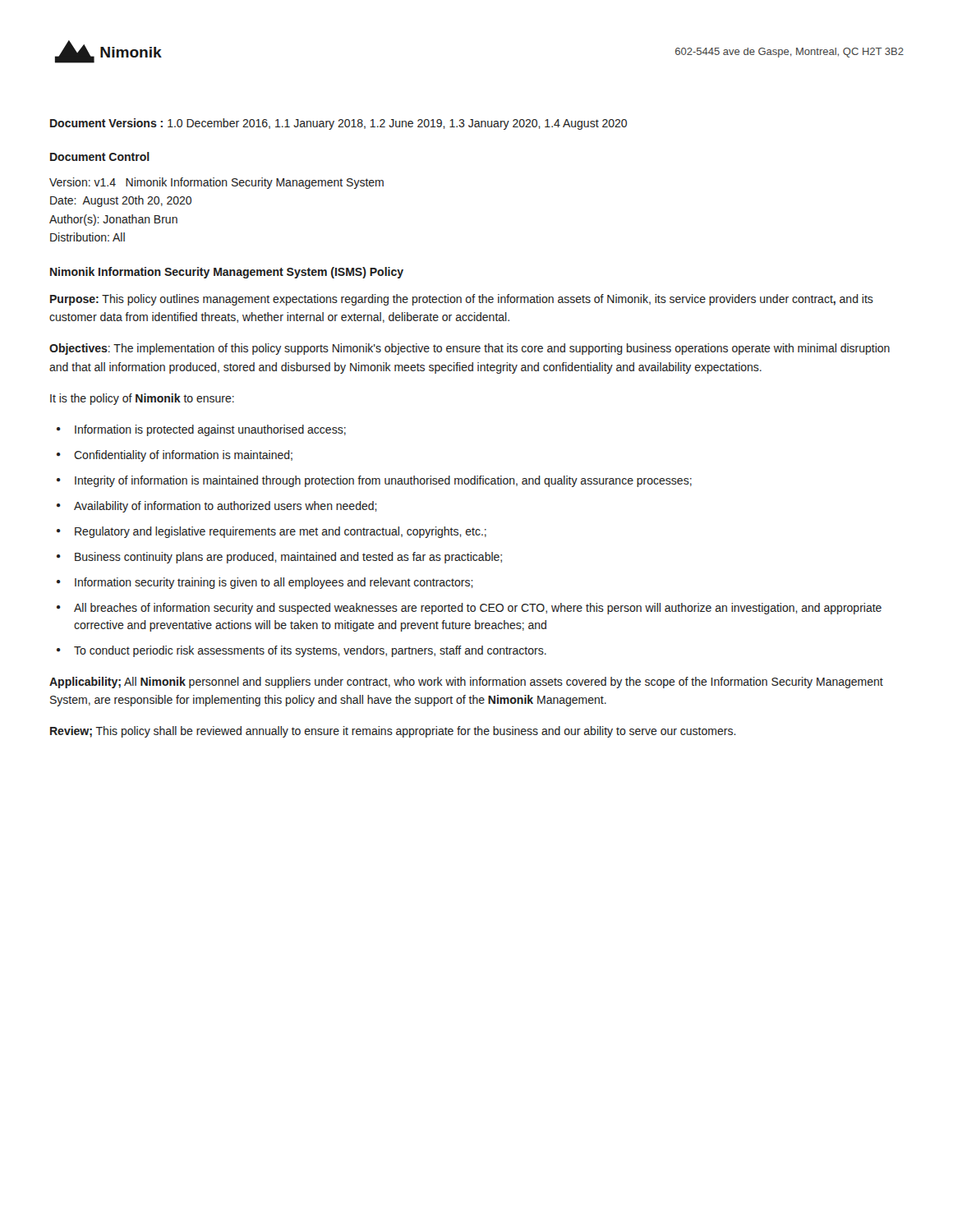953x1232 pixels.
Task: Click on the text block starting "Applicability; All Nimonik personnel and suppliers"
Action: click(466, 691)
